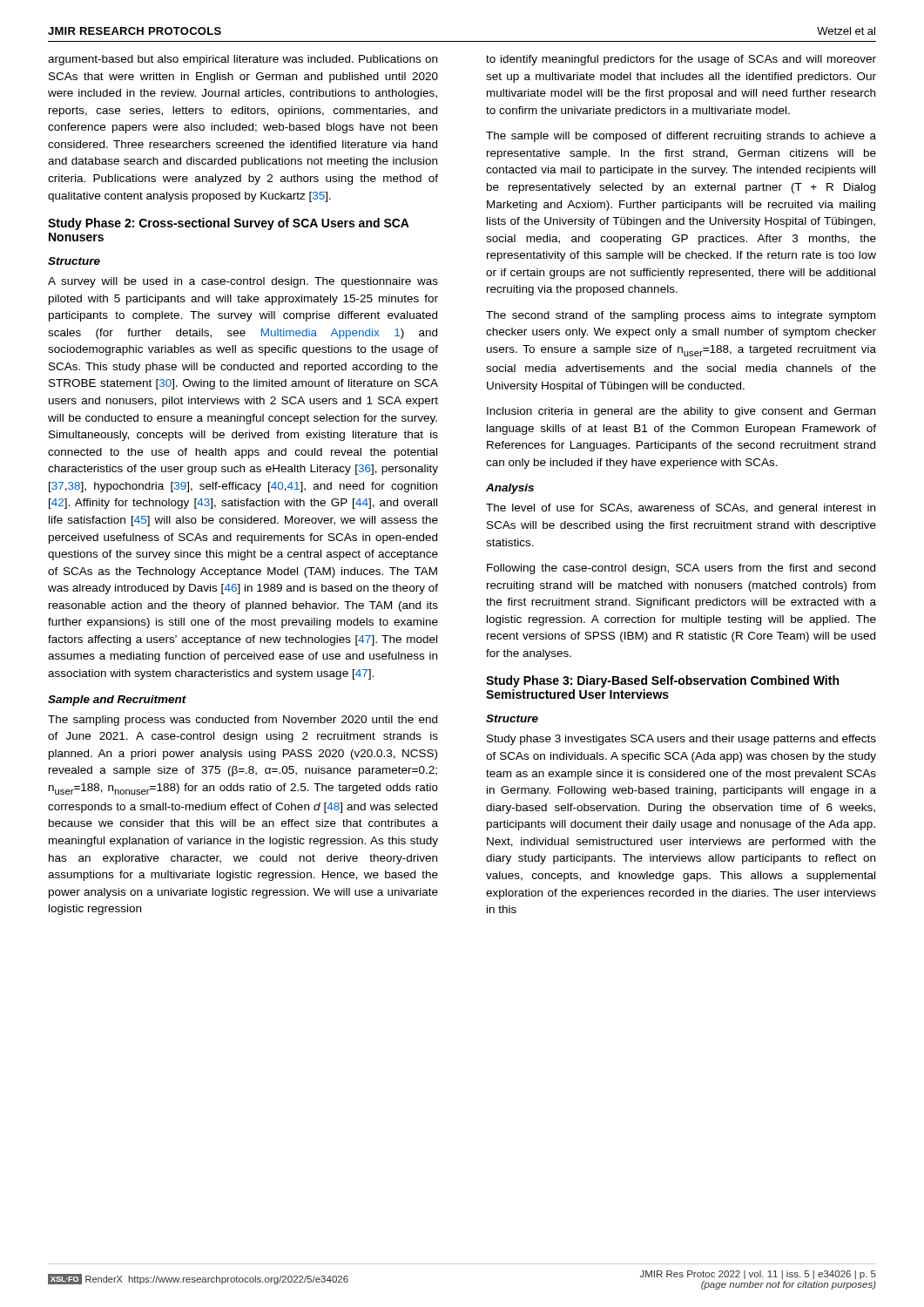The image size is (924, 1307).
Task: Point to the block starting "argument-based but also empirical literature was included. Publications"
Action: [x=243, y=127]
